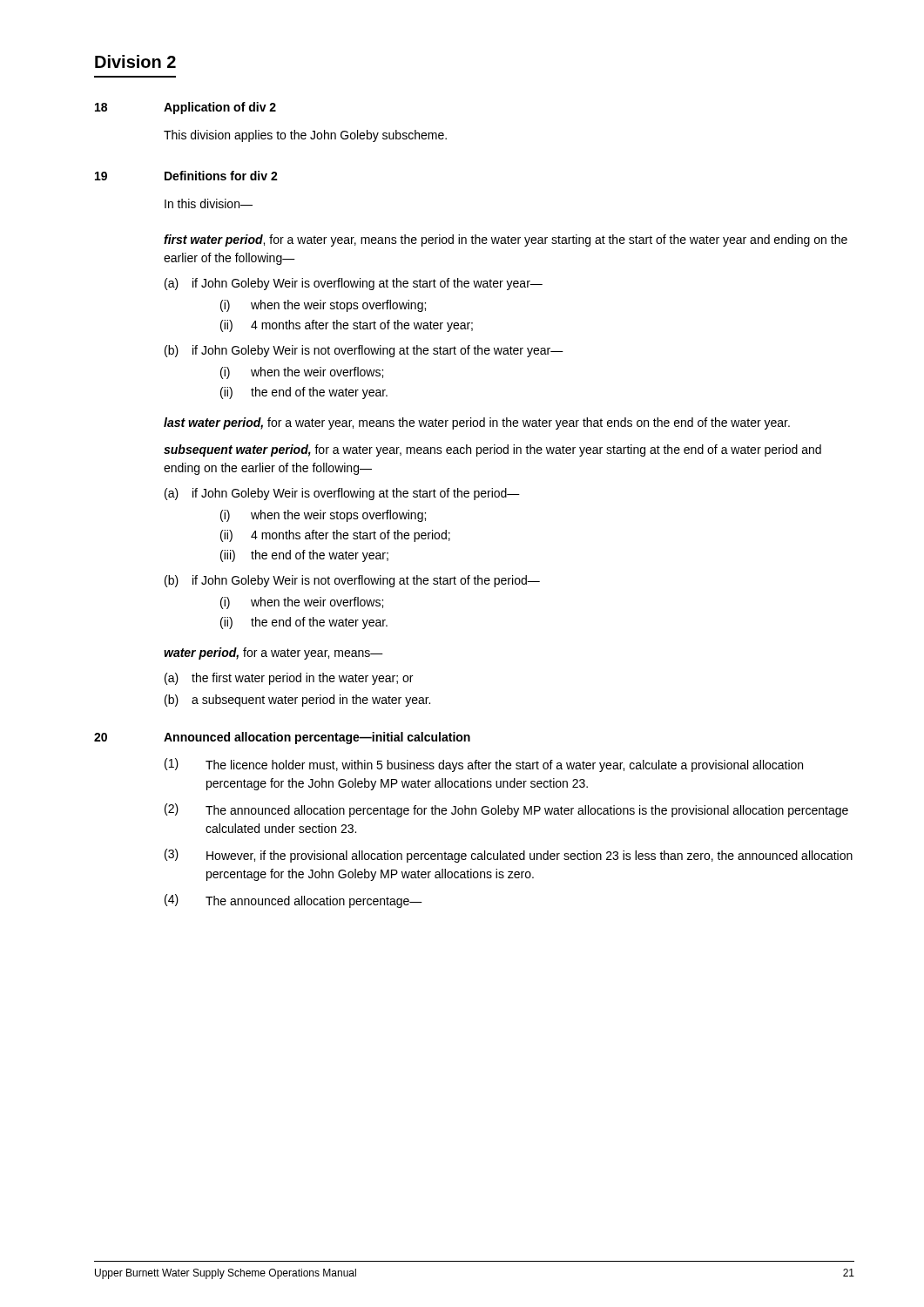Select the title
Screen dimensions: 1307x924
pyautogui.click(x=135, y=65)
